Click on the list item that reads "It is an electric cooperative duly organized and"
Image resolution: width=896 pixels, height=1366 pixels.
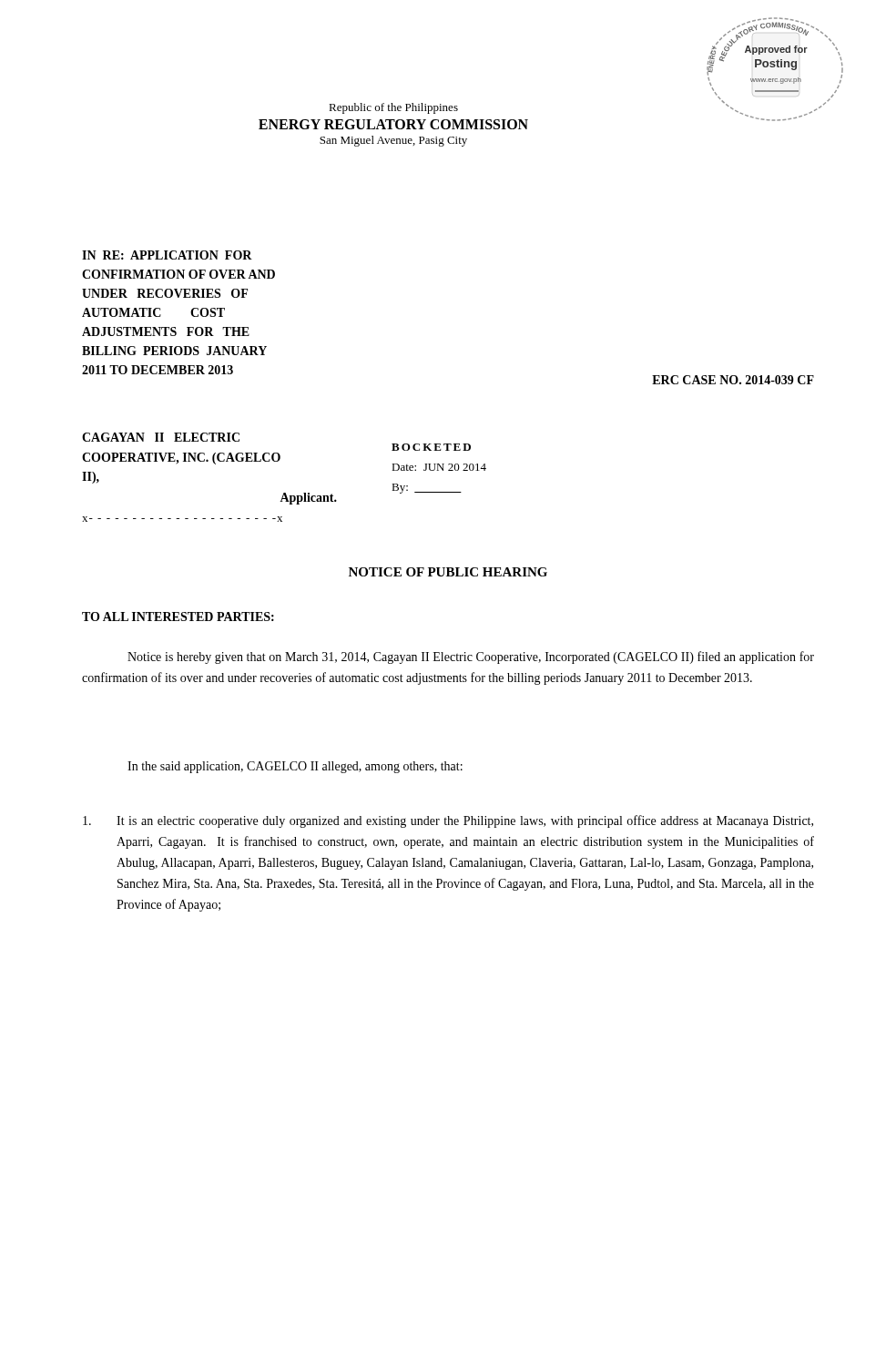[x=448, y=863]
